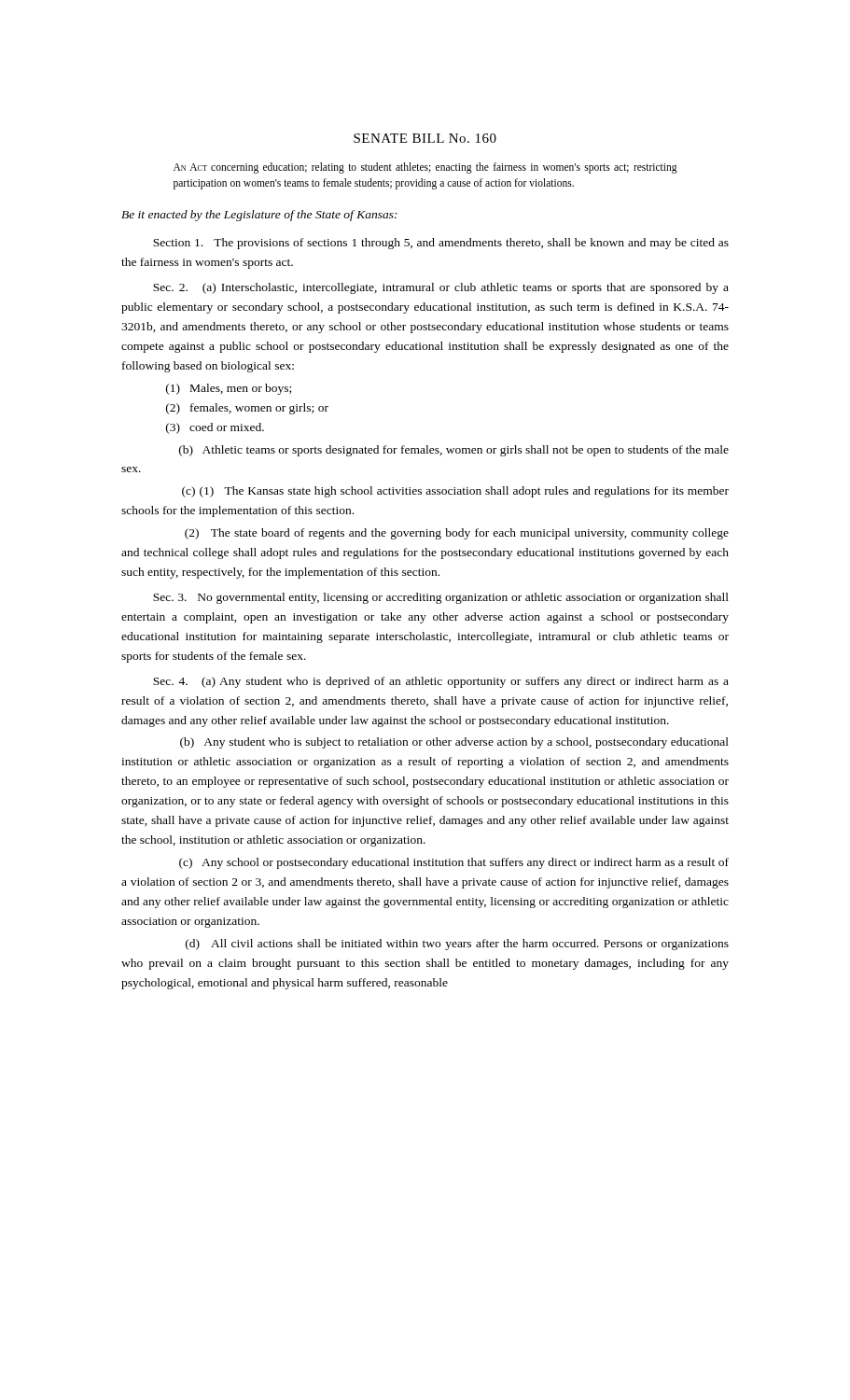The width and height of the screenshot is (850, 1400).
Task: Locate the text "(3) coed or mixed."
Action: [x=215, y=427]
